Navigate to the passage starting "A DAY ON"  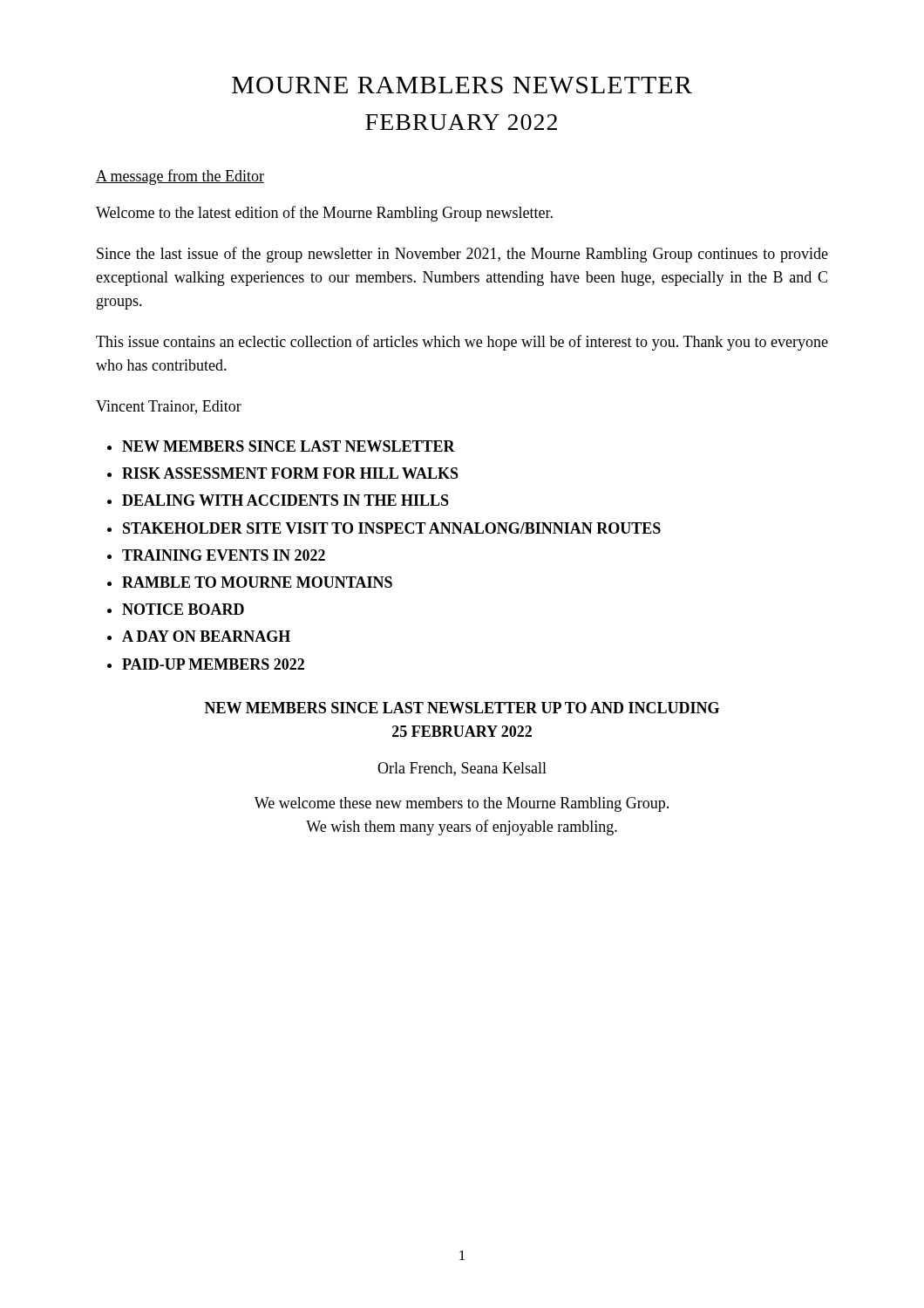pyautogui.click(x=206, y=637)
